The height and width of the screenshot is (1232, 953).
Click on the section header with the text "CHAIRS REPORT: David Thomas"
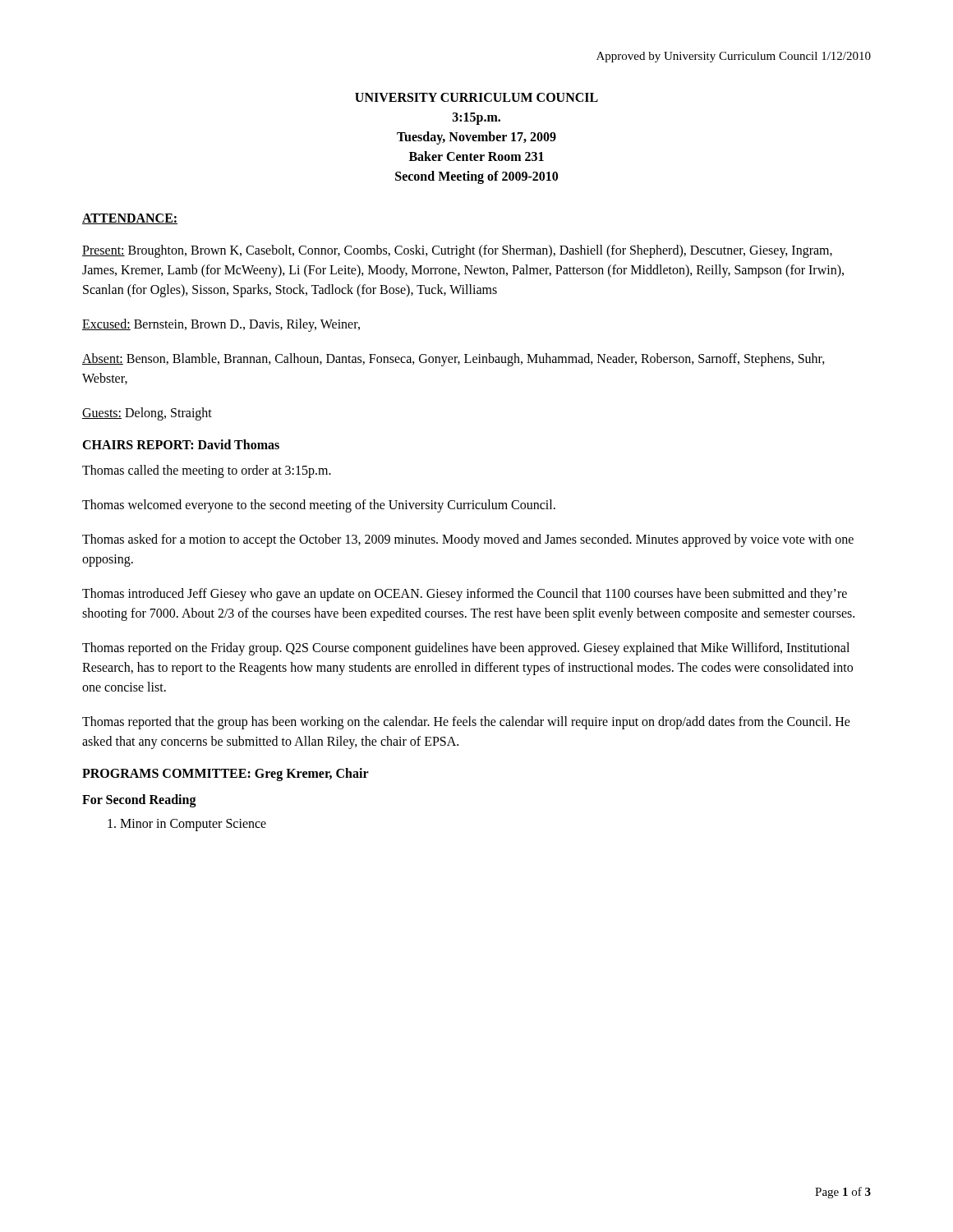[x=181, y=445]
